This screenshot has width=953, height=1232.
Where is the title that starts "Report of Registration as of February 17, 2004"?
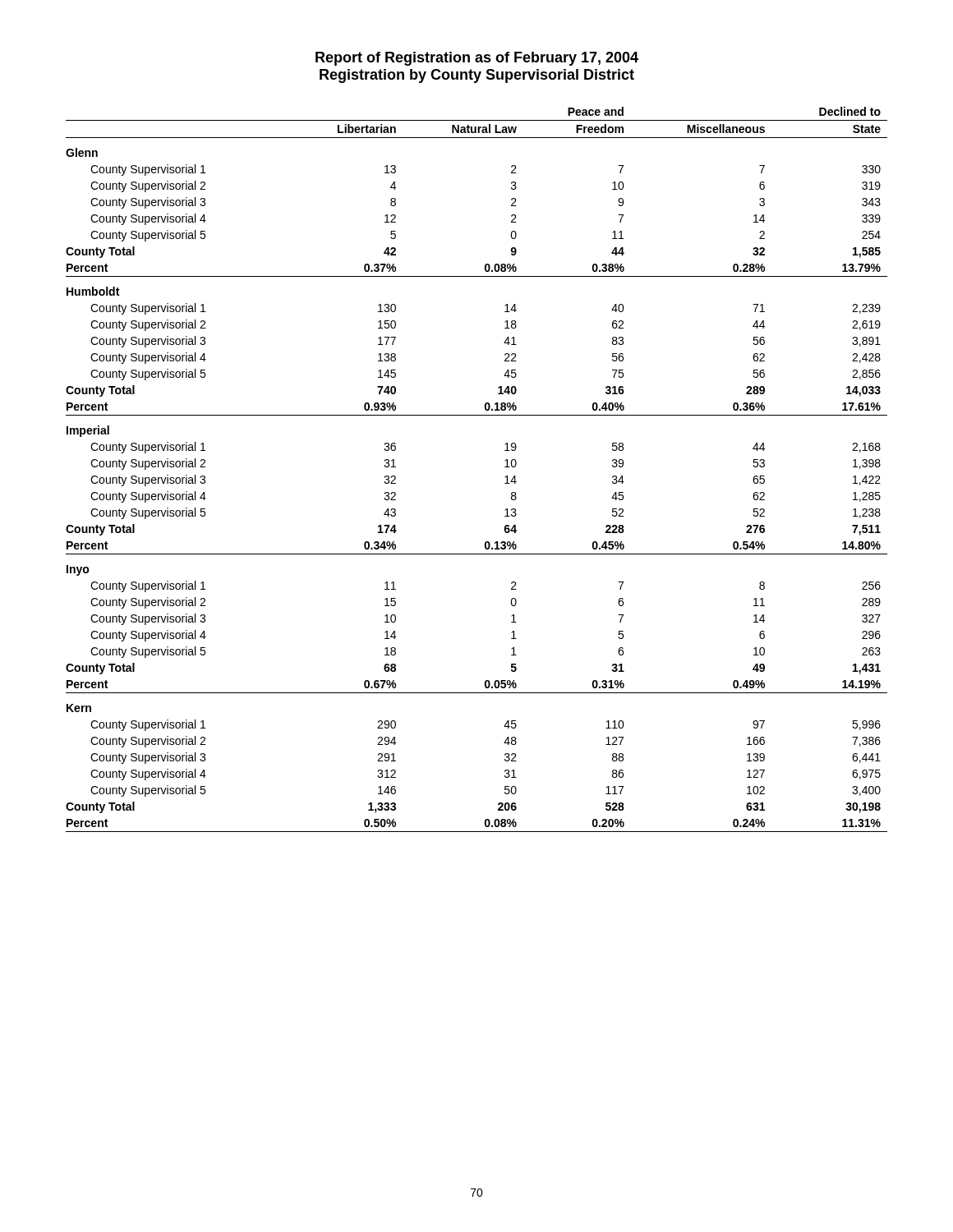click(476, 67)
